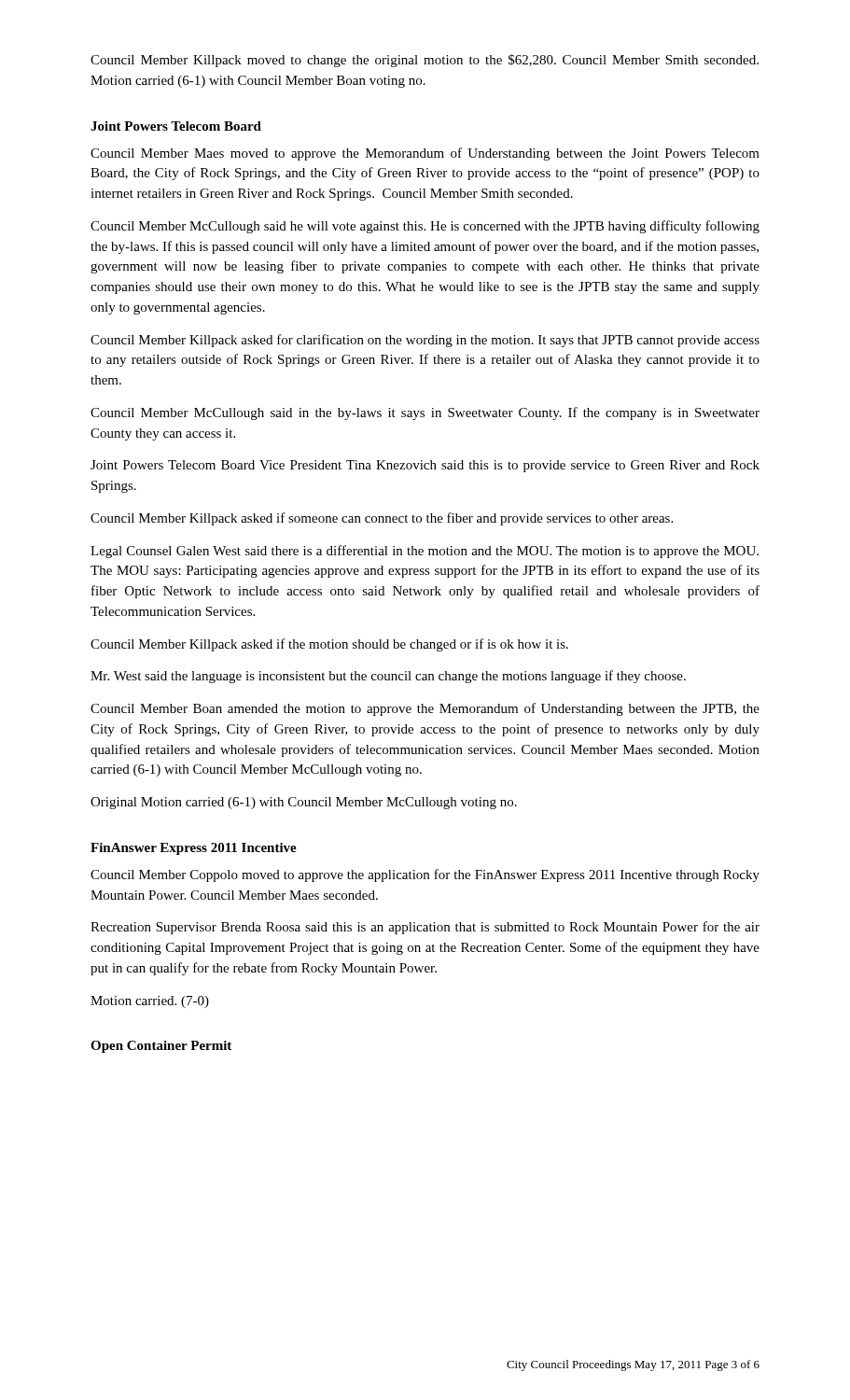This screenshot has height=1400, width=850.
Task: Click on the text block starting "Council Member Killpack asked if someone"
Action: click(382, 518)
